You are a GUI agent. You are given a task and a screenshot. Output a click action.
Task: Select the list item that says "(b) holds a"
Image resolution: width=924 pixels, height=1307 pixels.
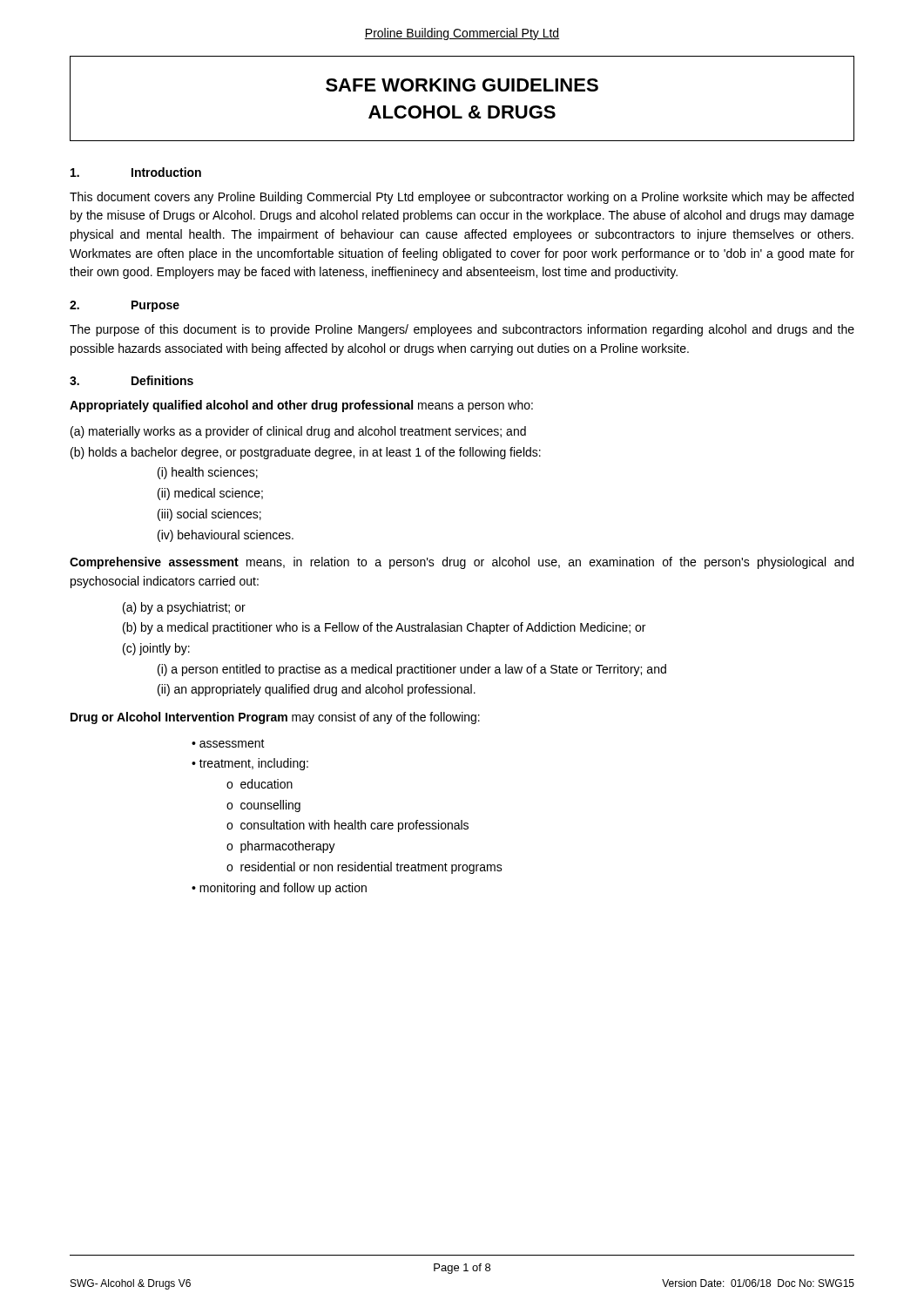pyautogui.click(x=306, y=452)
